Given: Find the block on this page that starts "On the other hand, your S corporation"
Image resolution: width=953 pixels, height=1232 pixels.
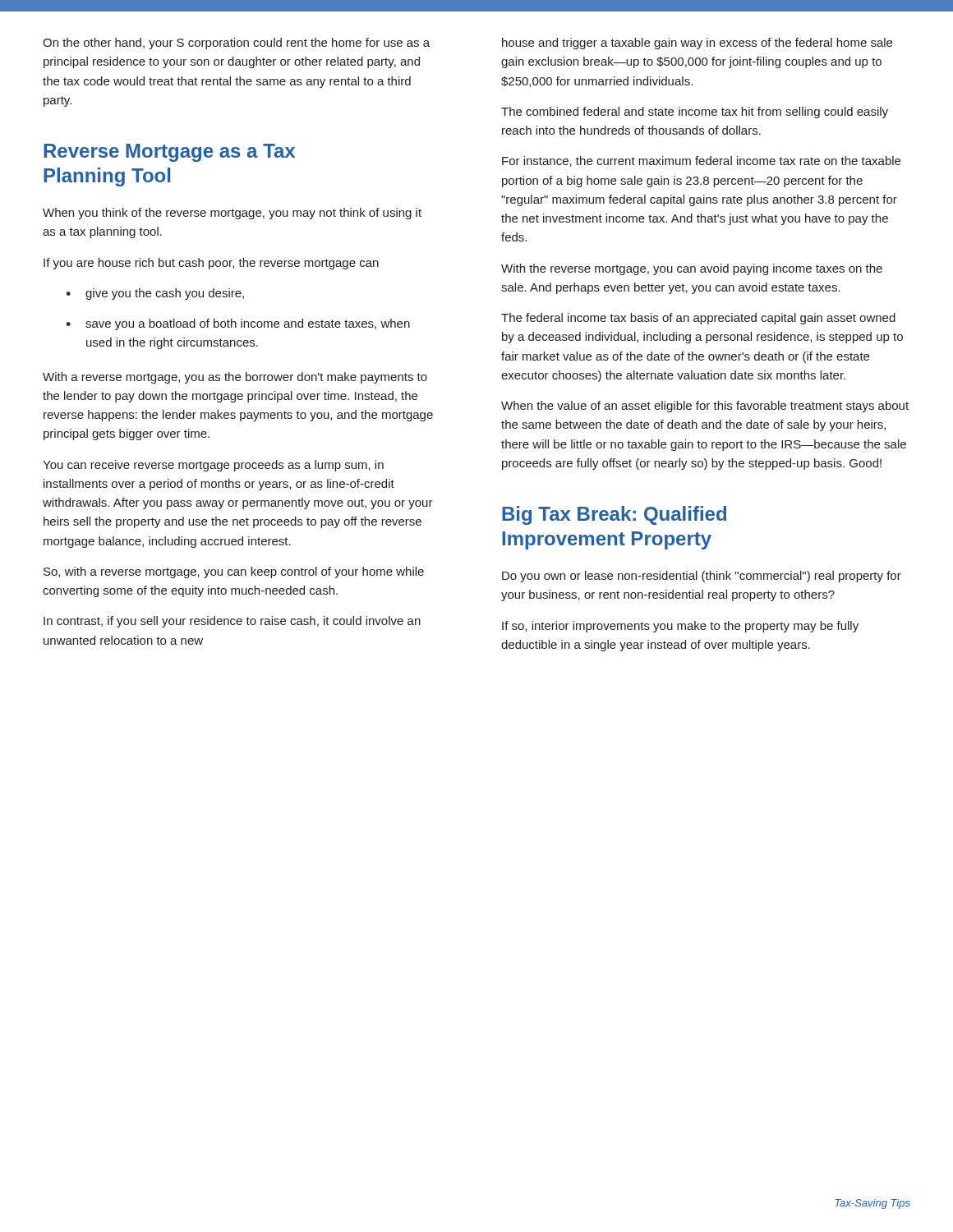Looking at the screenshot, I should point(236,71).
